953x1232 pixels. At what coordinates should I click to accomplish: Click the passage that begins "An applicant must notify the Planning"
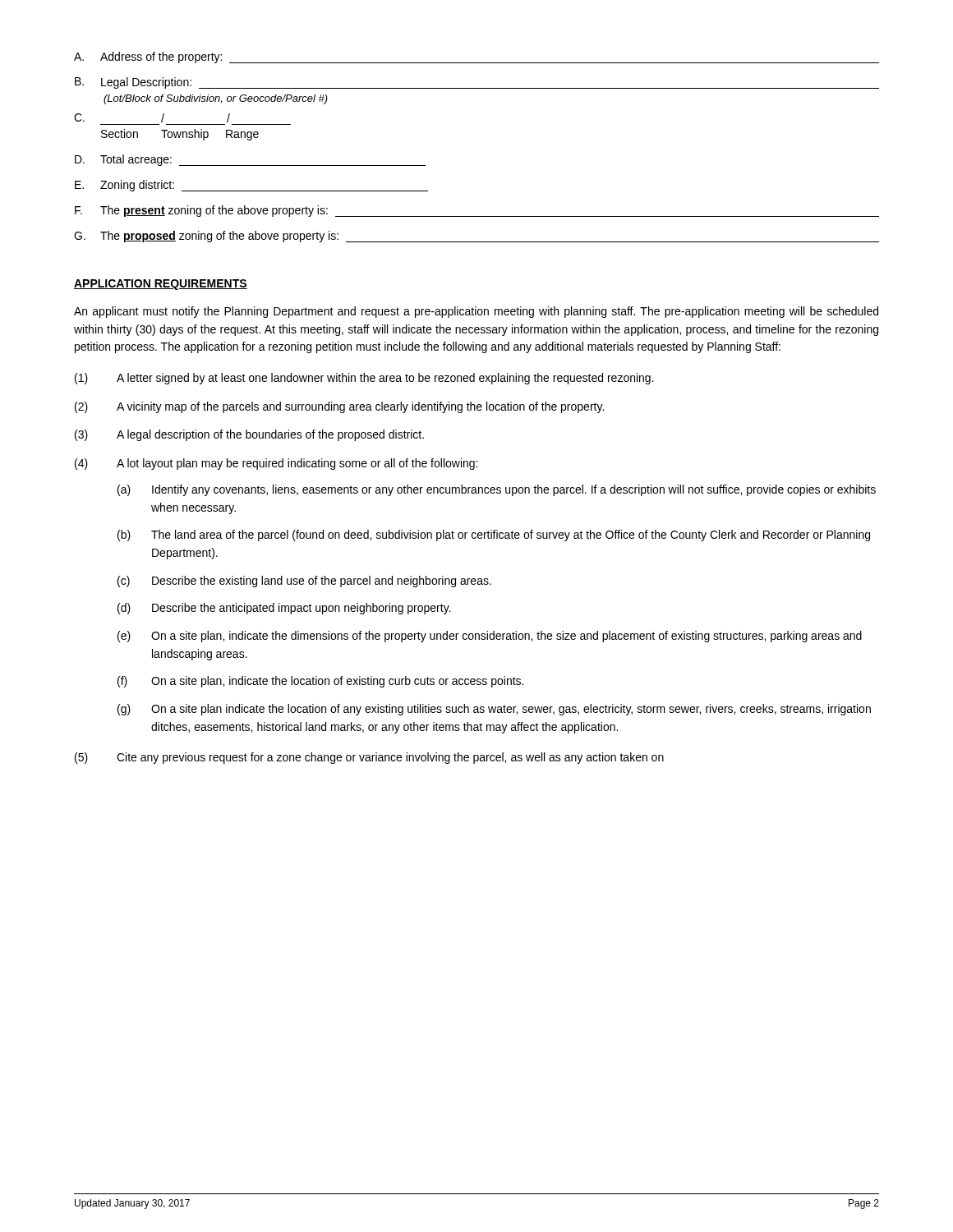pos(476,329)
